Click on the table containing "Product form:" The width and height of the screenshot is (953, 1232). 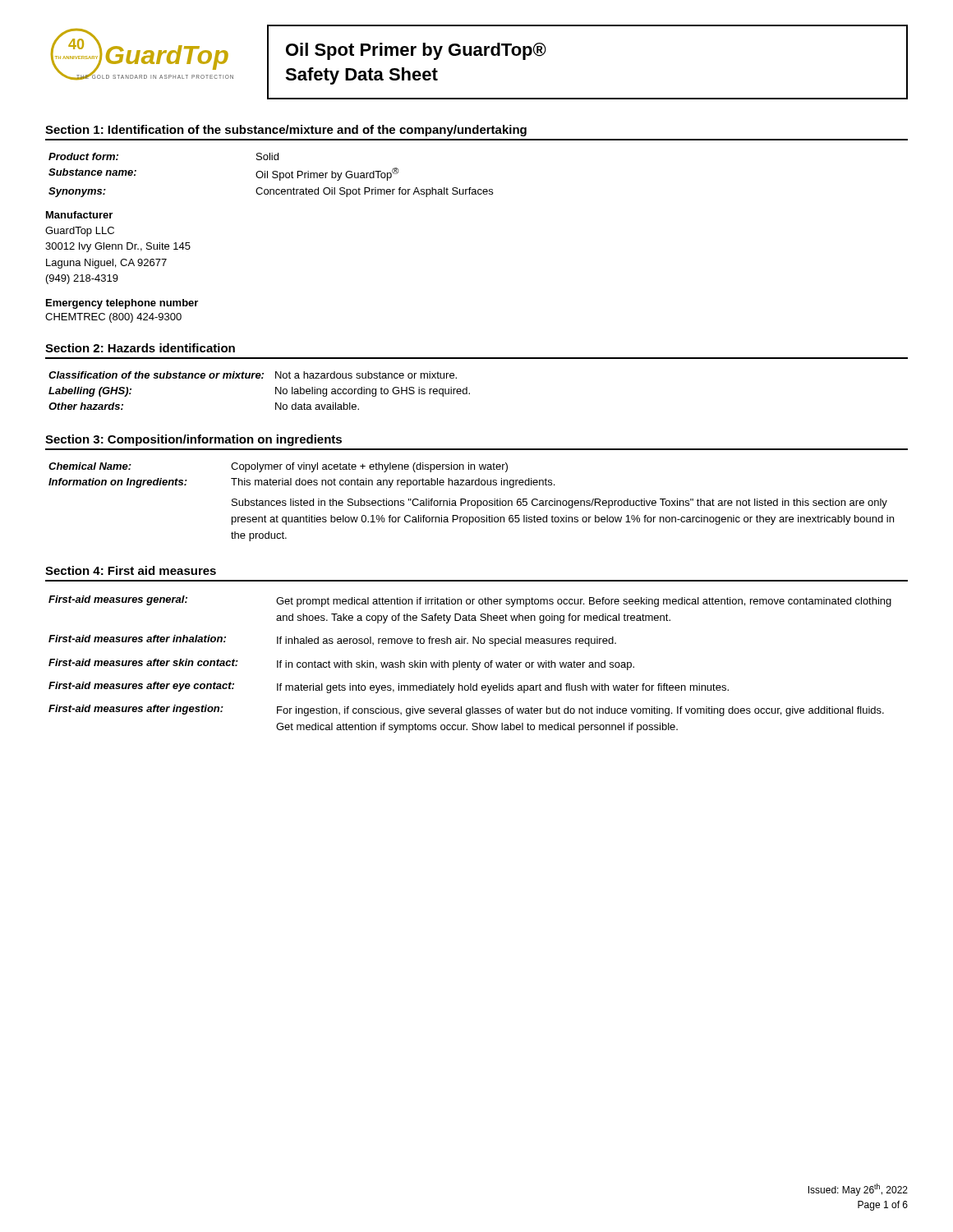tap(476, 174)
